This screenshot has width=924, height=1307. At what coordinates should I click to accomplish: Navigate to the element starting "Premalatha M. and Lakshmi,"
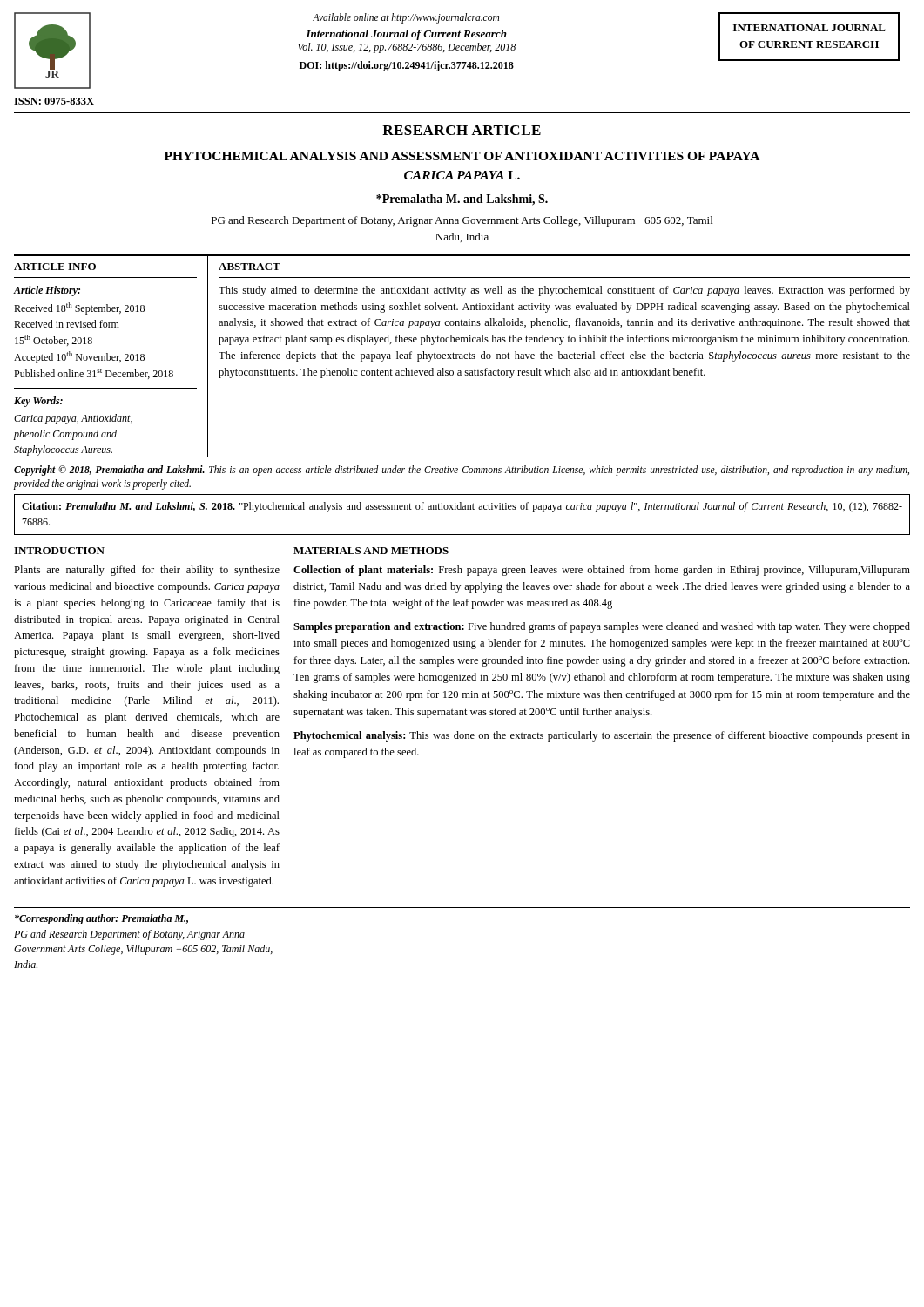[x=462, y=199]
